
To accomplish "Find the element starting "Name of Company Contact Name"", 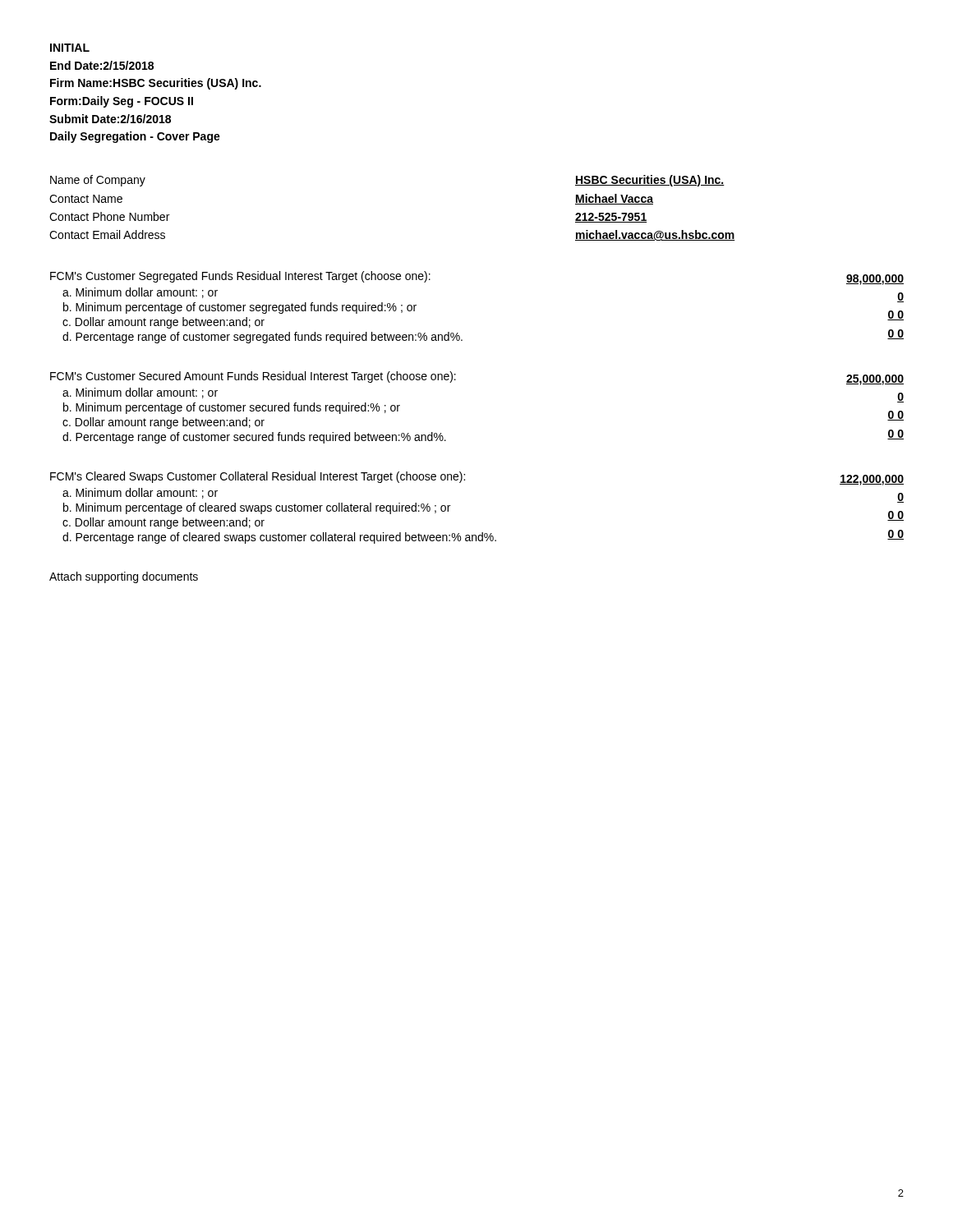I will click(x=98, y=181).
